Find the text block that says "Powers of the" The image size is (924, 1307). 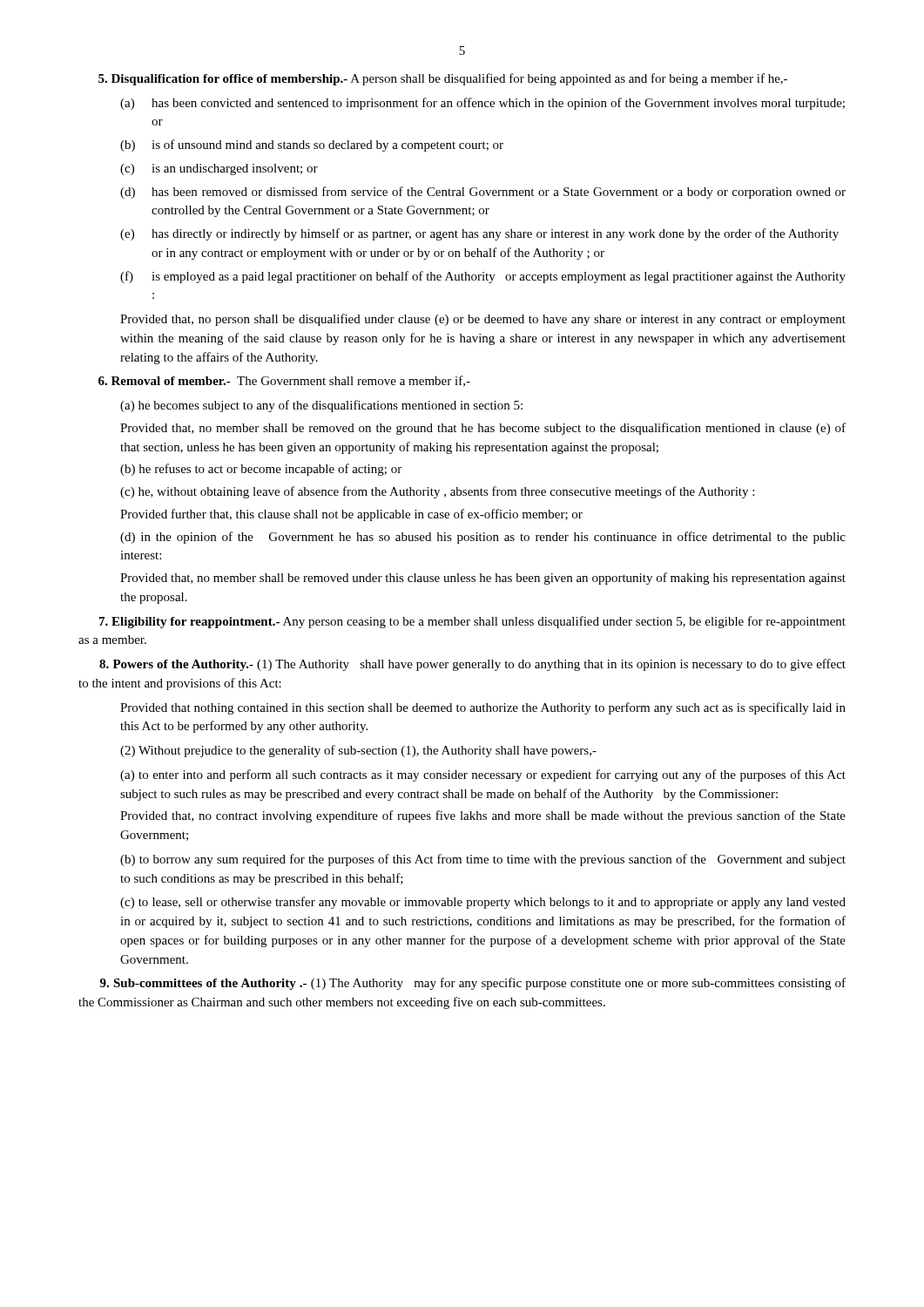click(x=462, y=673)
